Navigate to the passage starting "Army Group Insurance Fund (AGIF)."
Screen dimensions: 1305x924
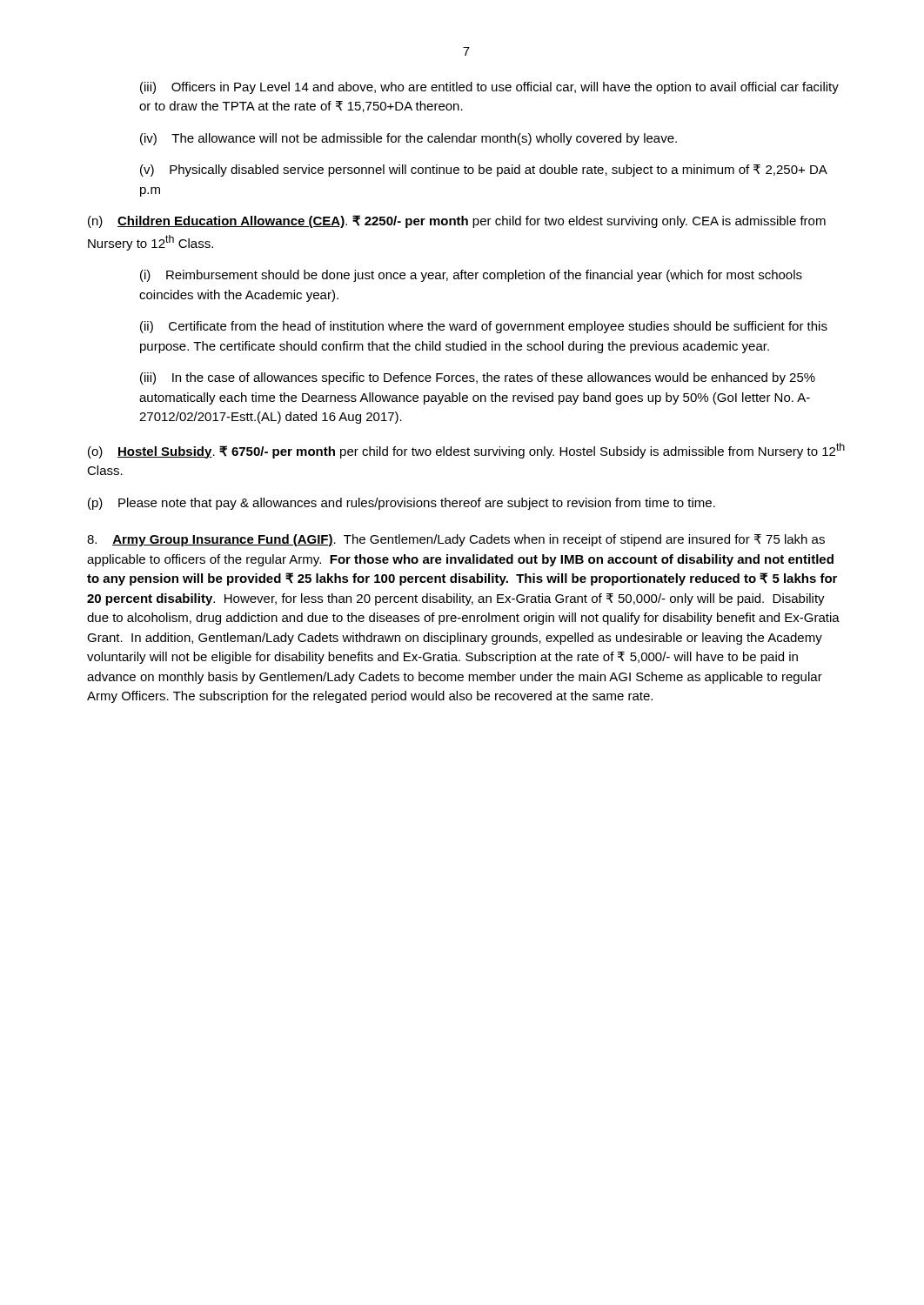(463, 617)
